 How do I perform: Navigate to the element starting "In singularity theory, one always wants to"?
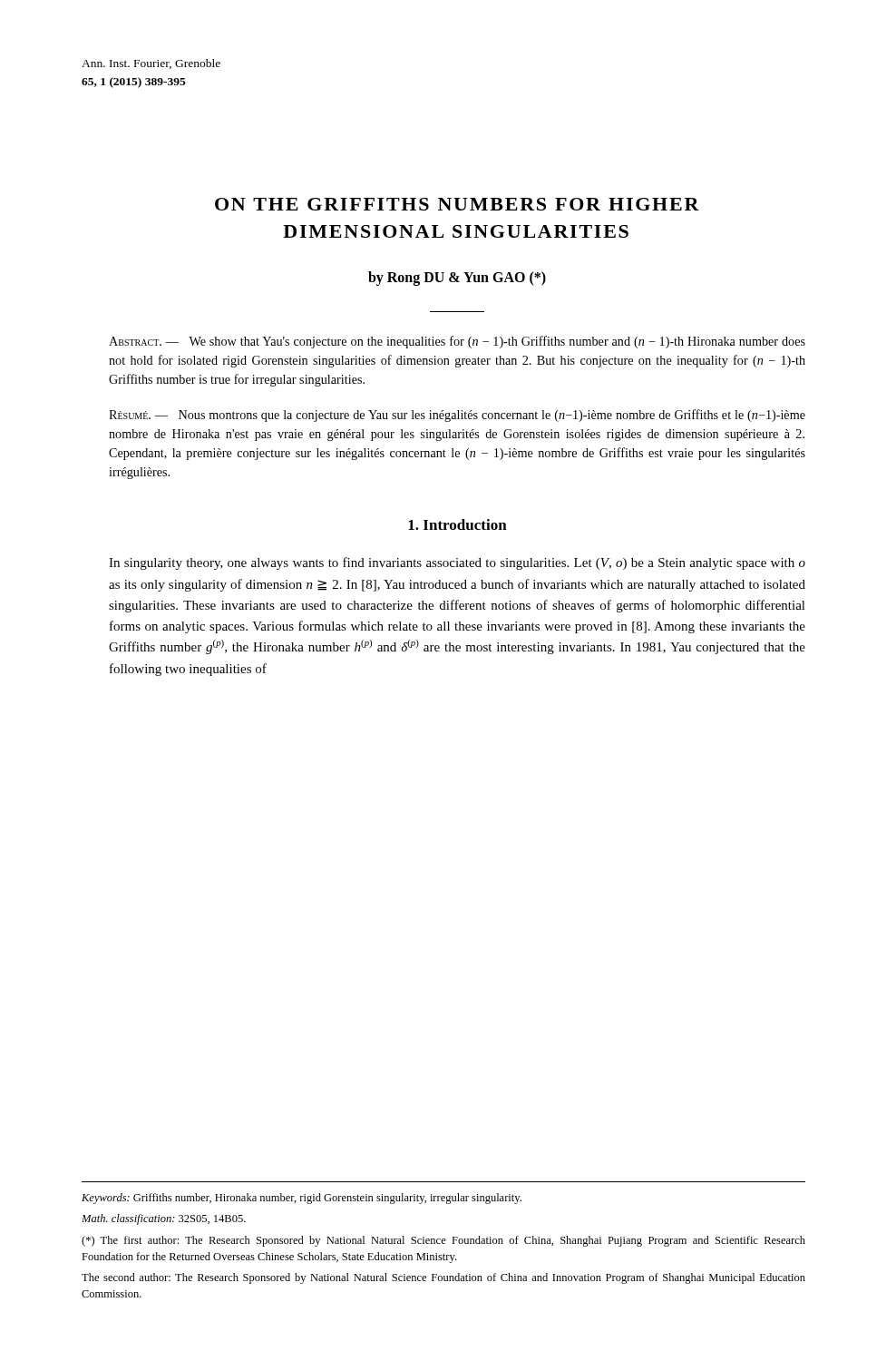coord(457,616)
